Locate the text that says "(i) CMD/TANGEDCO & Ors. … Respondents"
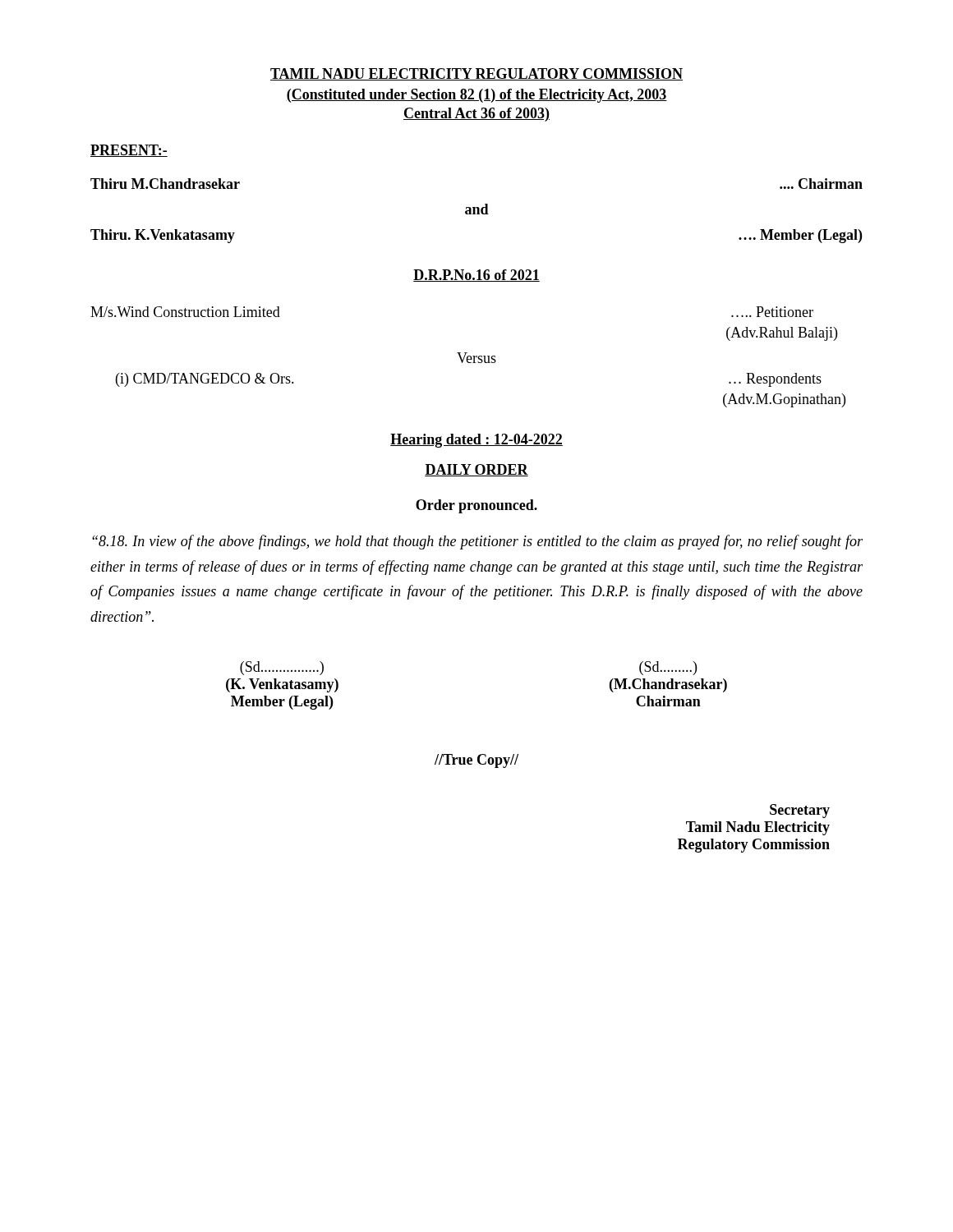Screen dimensions: 1232x953 pos(187,381)
